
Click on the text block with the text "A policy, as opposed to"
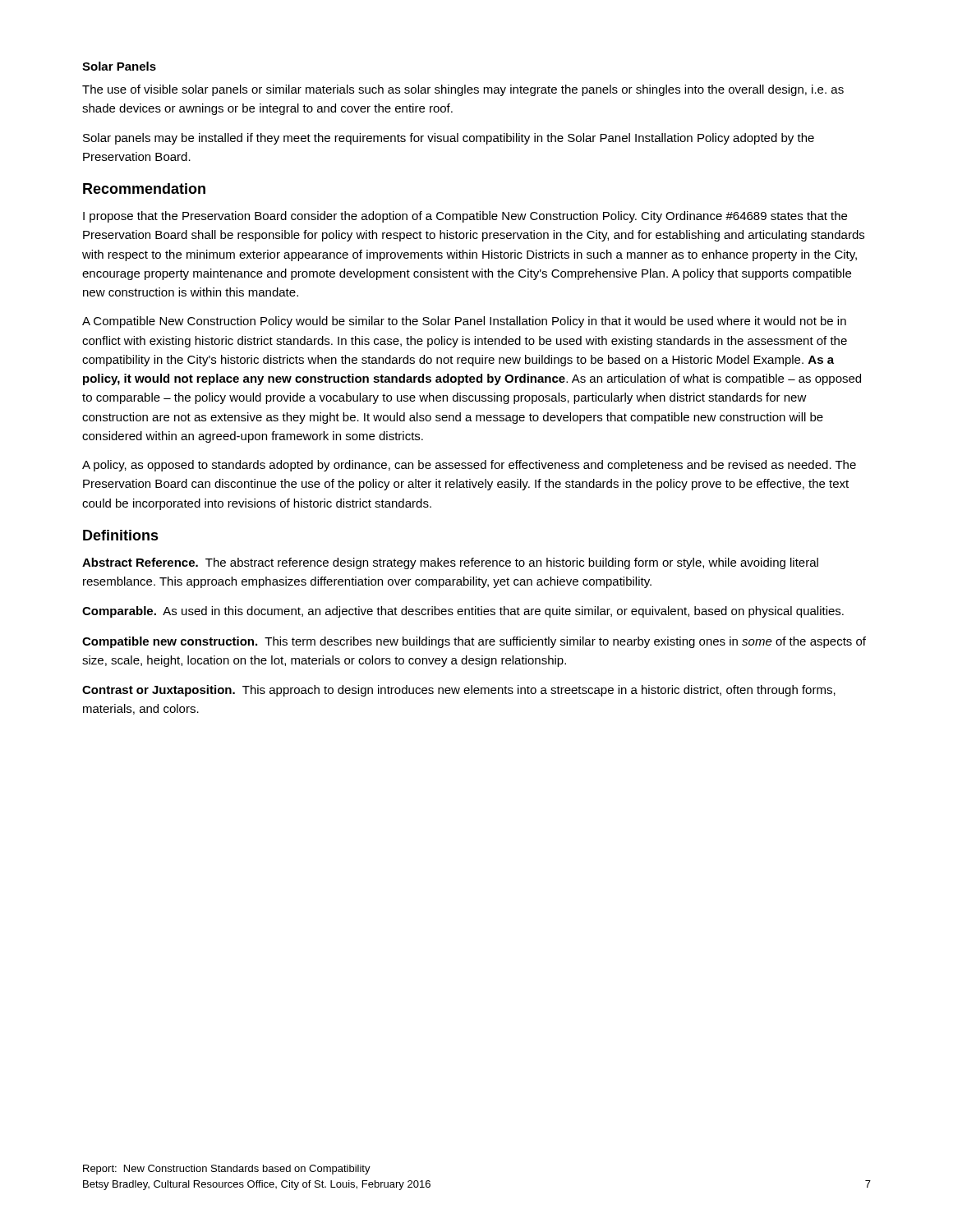pyautogui.click(x=469, y=484)
